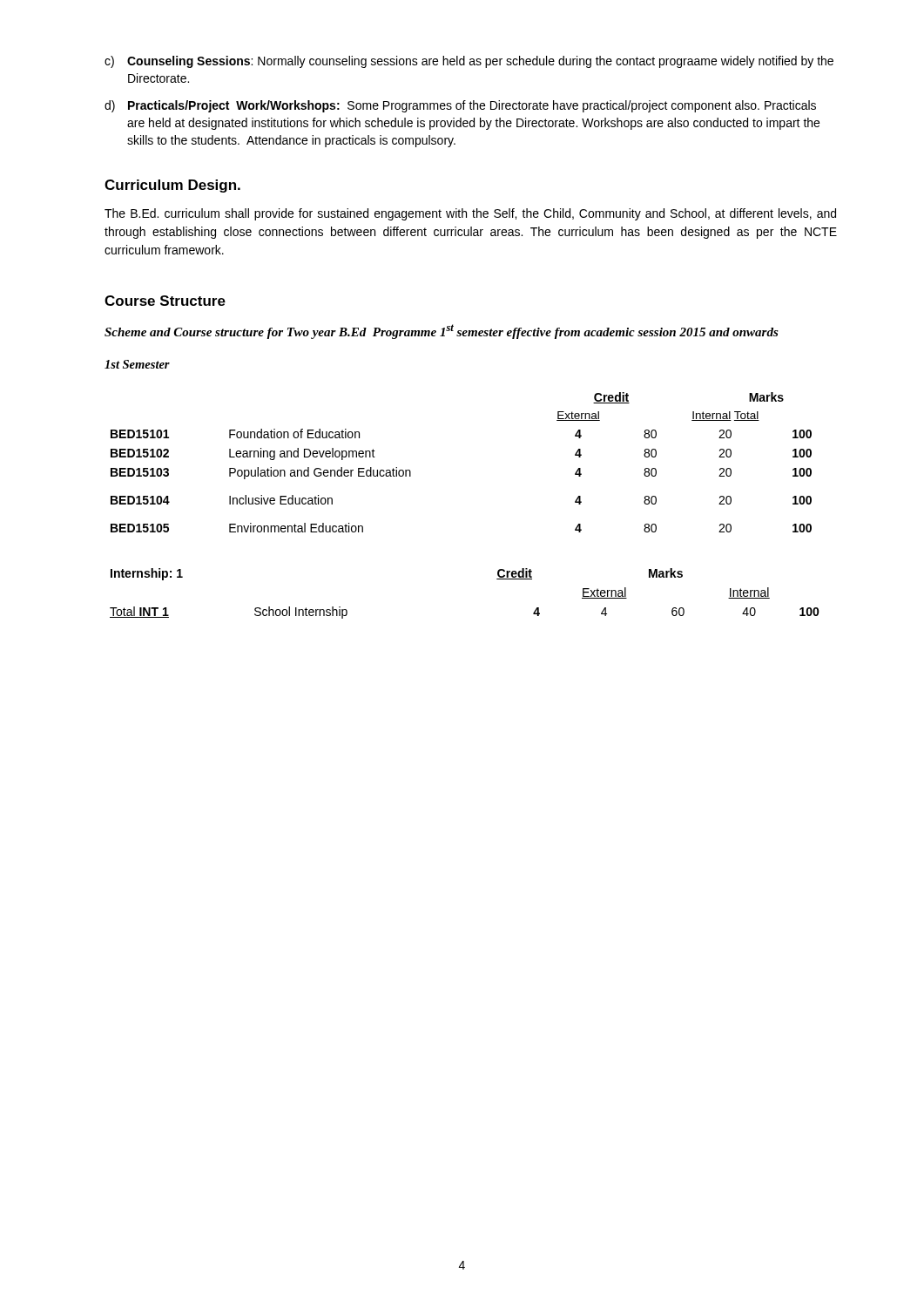Click on the table containing "School Internship"
This screenshot has height=1307, width=924.
coord(471,593)
